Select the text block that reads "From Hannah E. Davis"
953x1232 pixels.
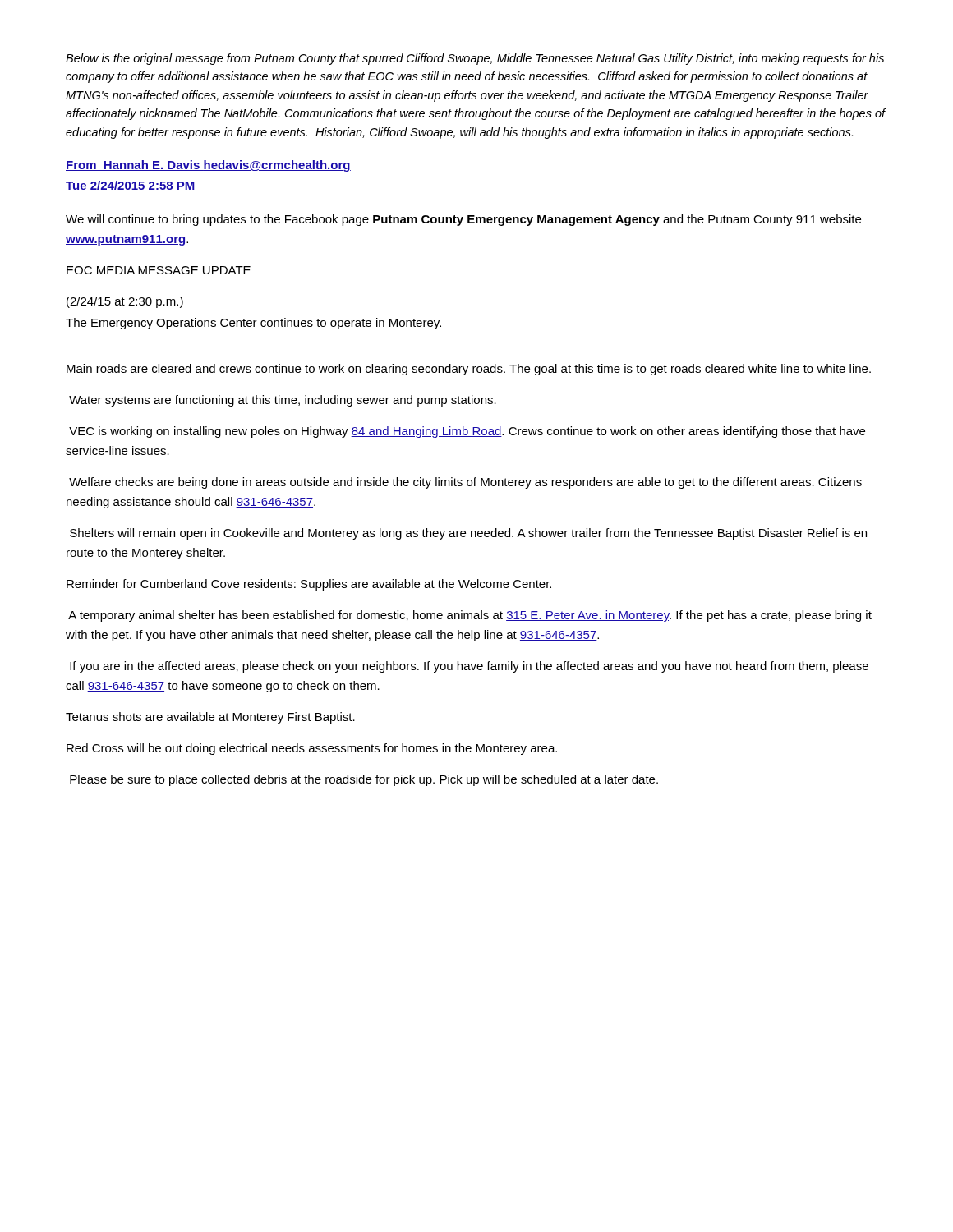[208, 166]
